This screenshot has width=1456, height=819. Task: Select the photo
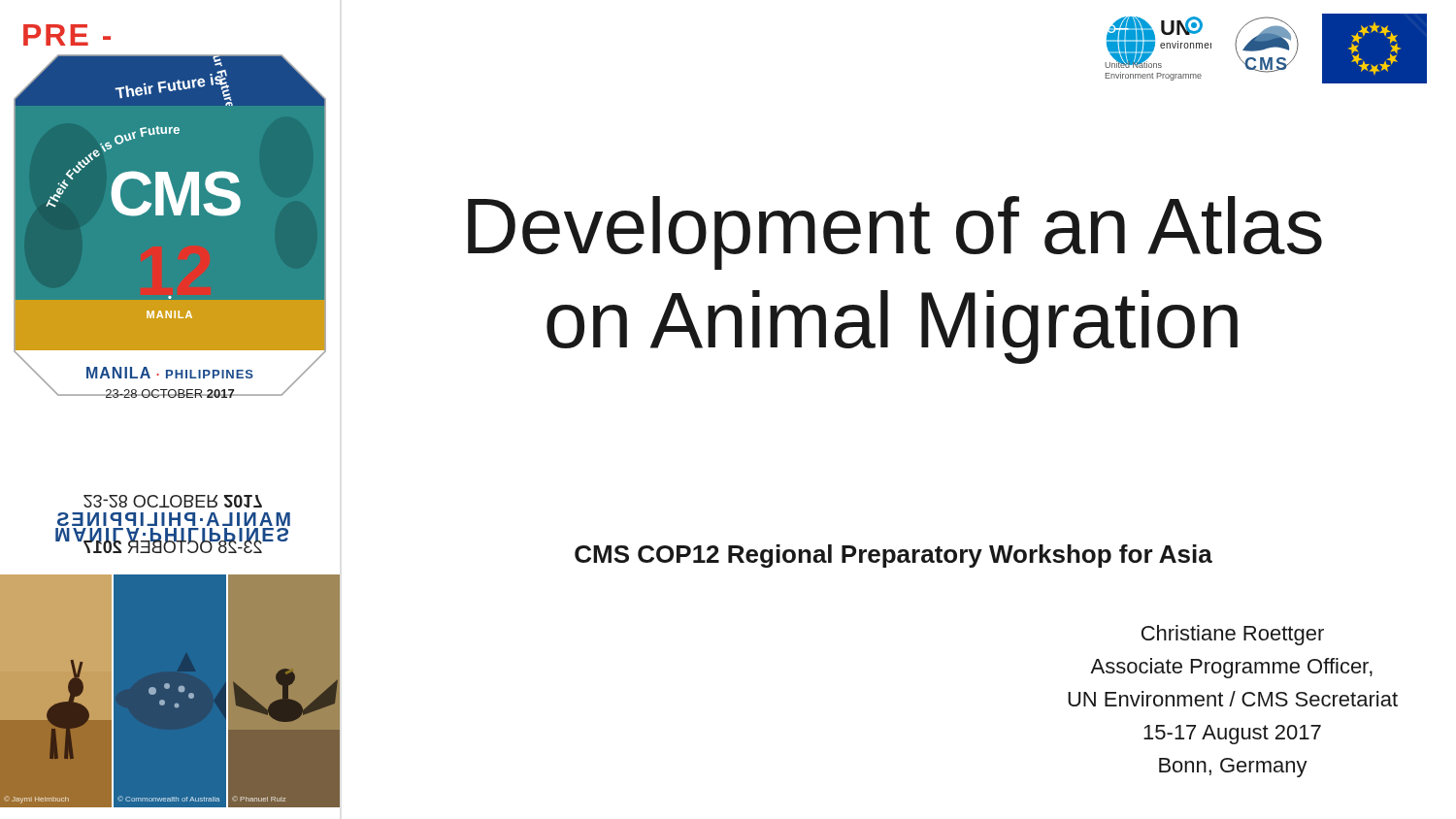[170, 691]
